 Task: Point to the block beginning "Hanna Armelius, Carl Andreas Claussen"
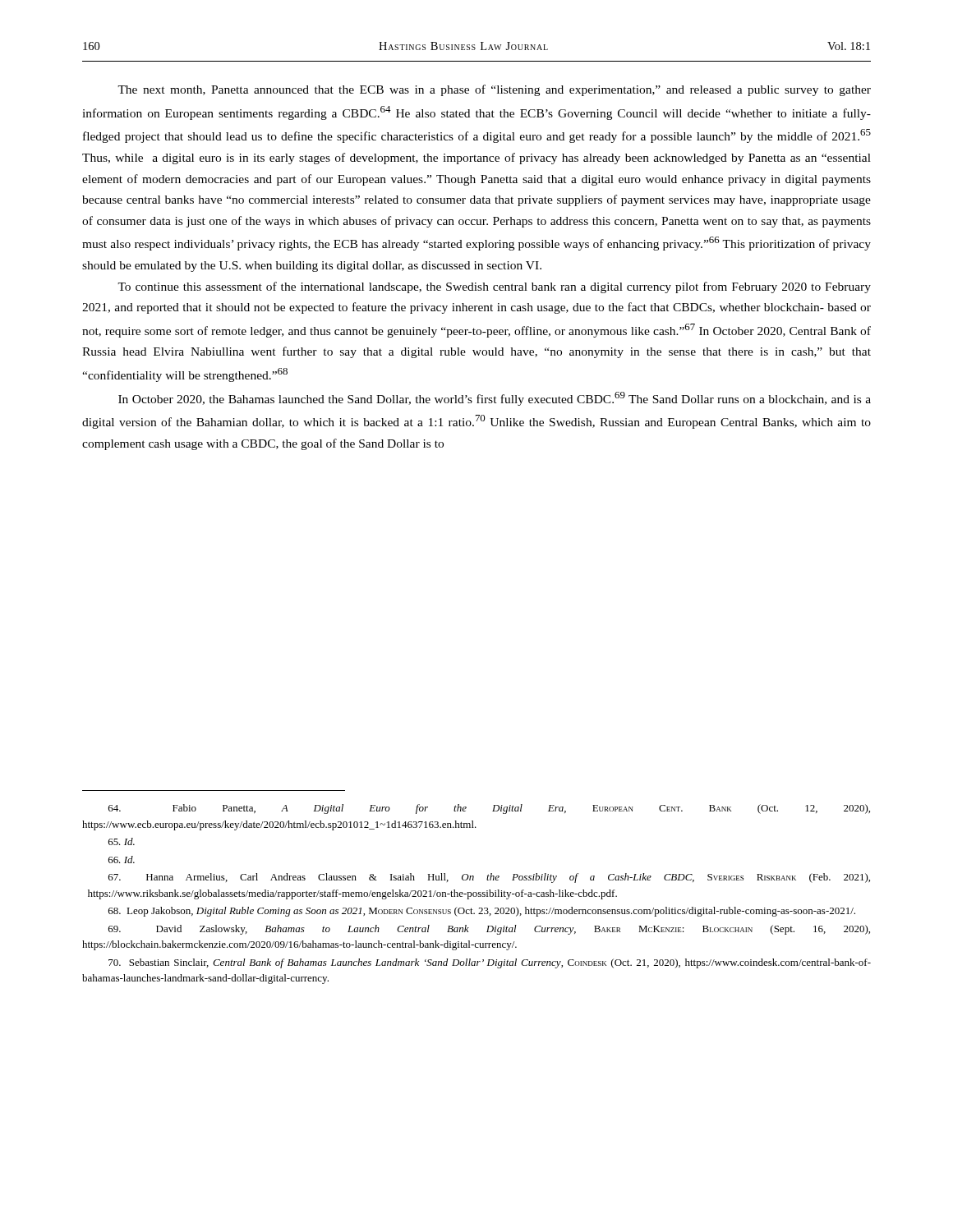476,885
